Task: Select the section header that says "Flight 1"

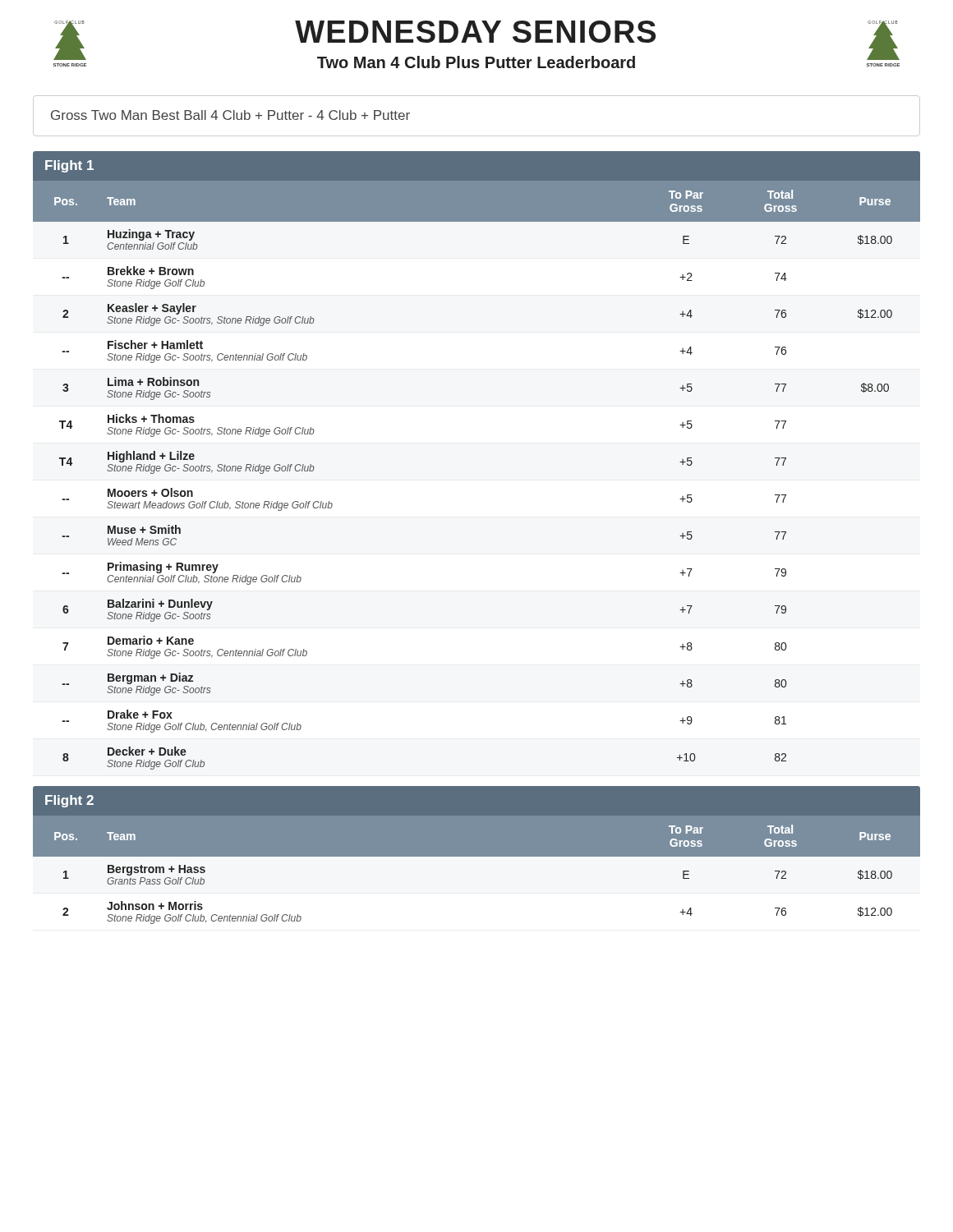Action: click(x=69, y=166)
